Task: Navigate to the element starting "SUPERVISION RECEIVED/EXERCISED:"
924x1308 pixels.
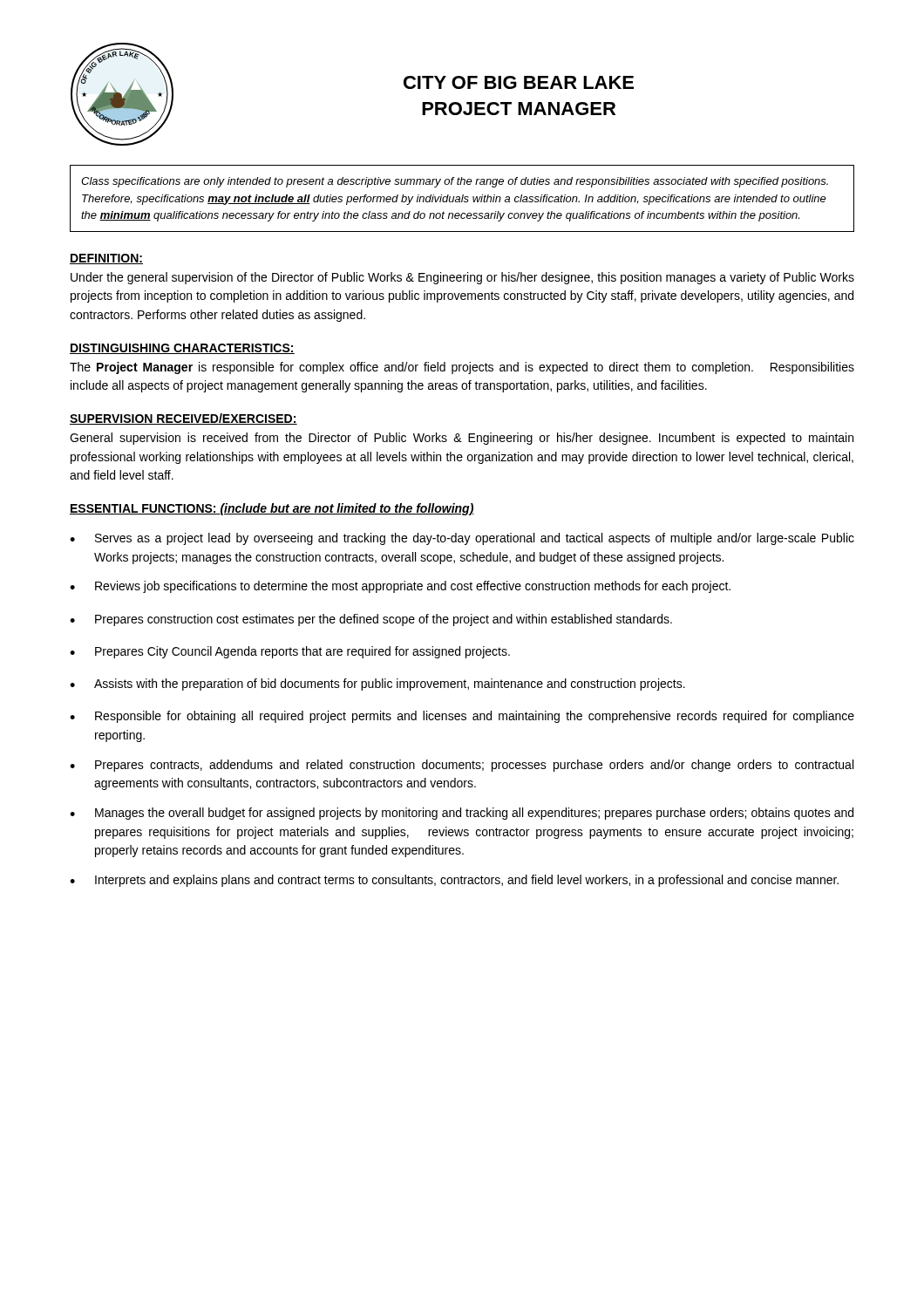Action: pos(183,418)
